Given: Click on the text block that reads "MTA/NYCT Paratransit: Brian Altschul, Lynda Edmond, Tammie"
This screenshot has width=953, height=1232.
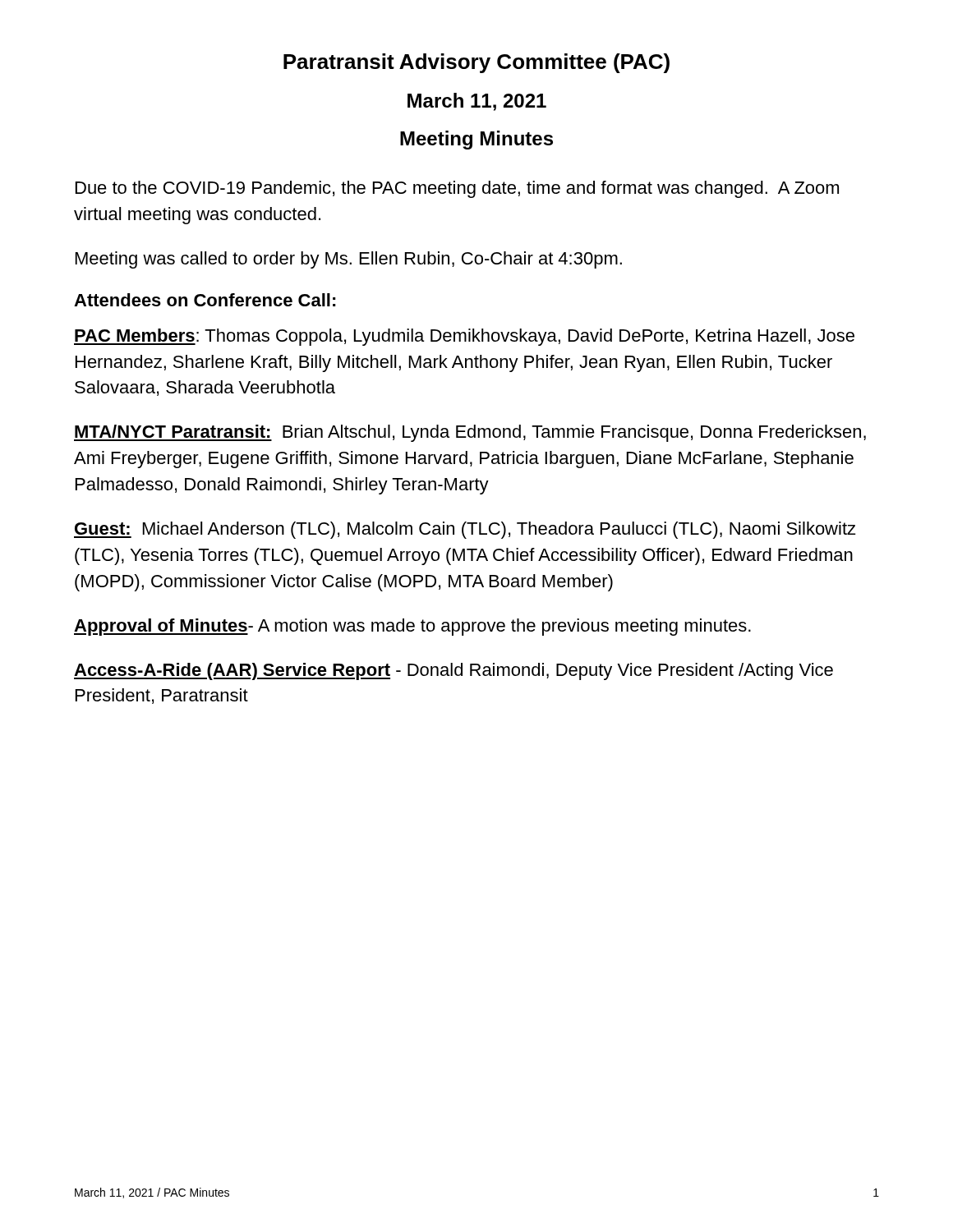Looking at the screenshot, I should point(471,458).
